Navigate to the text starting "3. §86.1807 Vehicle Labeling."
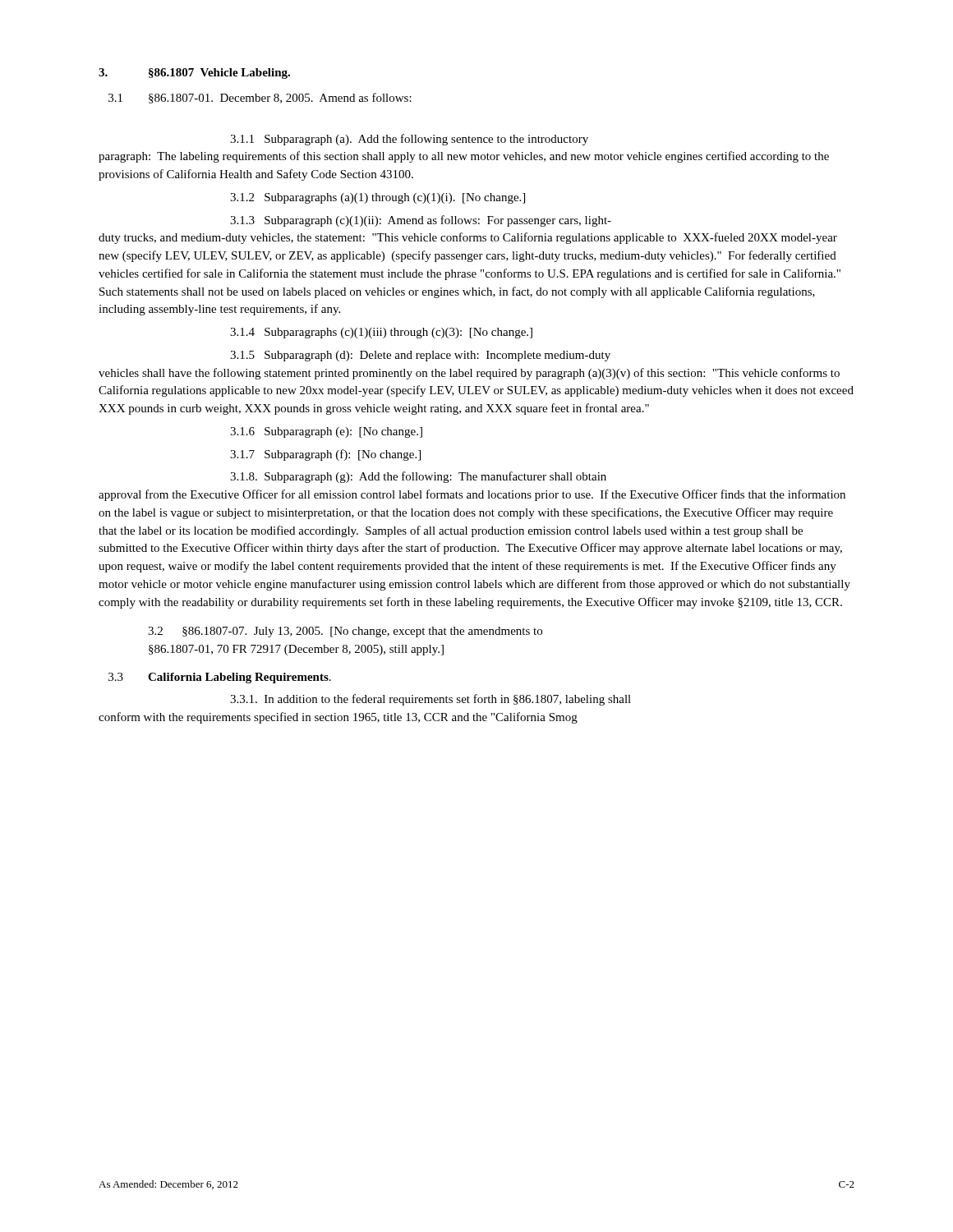953x1232 pixels. click(x=195, y=73)
